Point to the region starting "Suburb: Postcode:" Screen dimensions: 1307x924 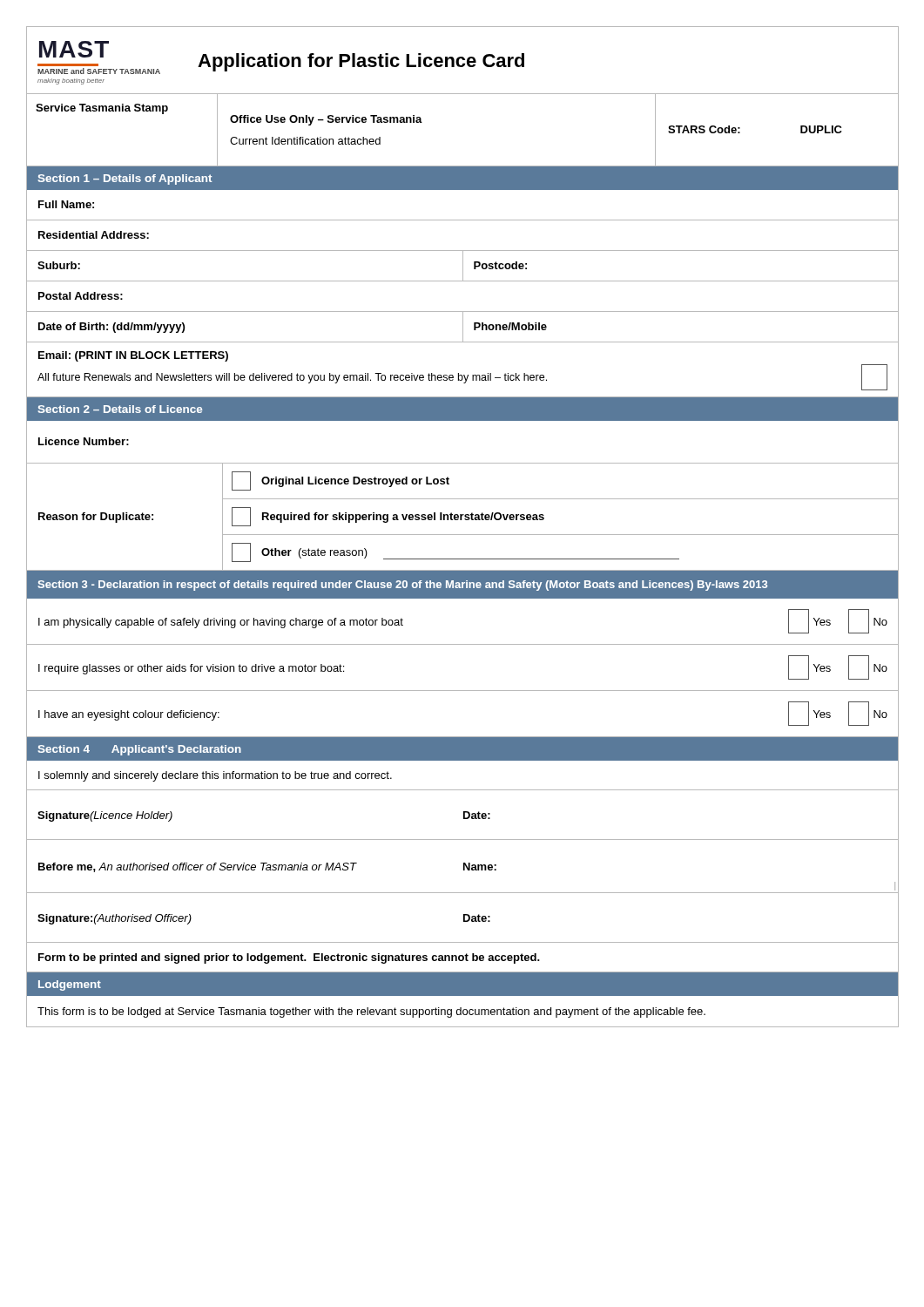point(462,266)
